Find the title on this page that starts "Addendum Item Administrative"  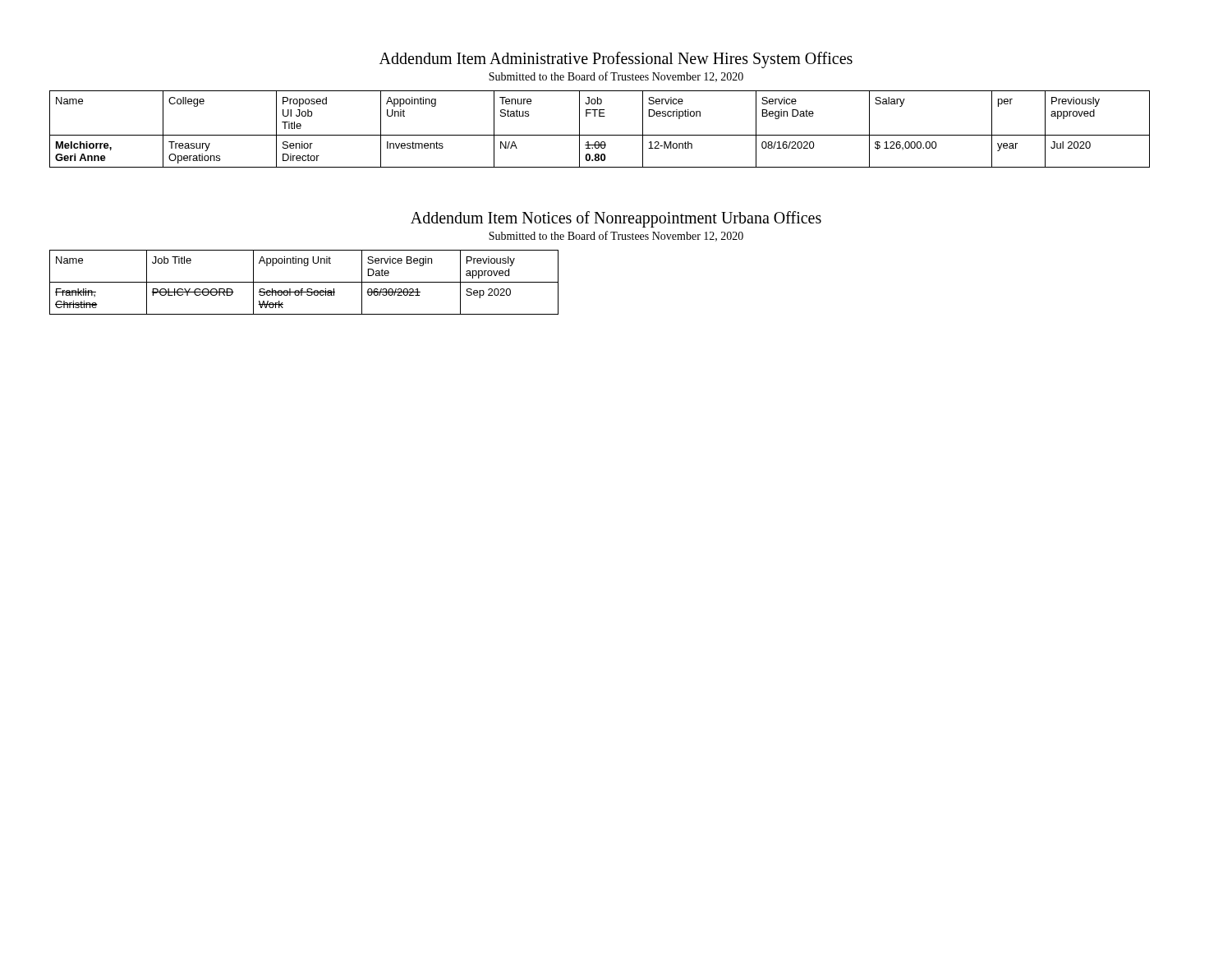click(616, 58)
